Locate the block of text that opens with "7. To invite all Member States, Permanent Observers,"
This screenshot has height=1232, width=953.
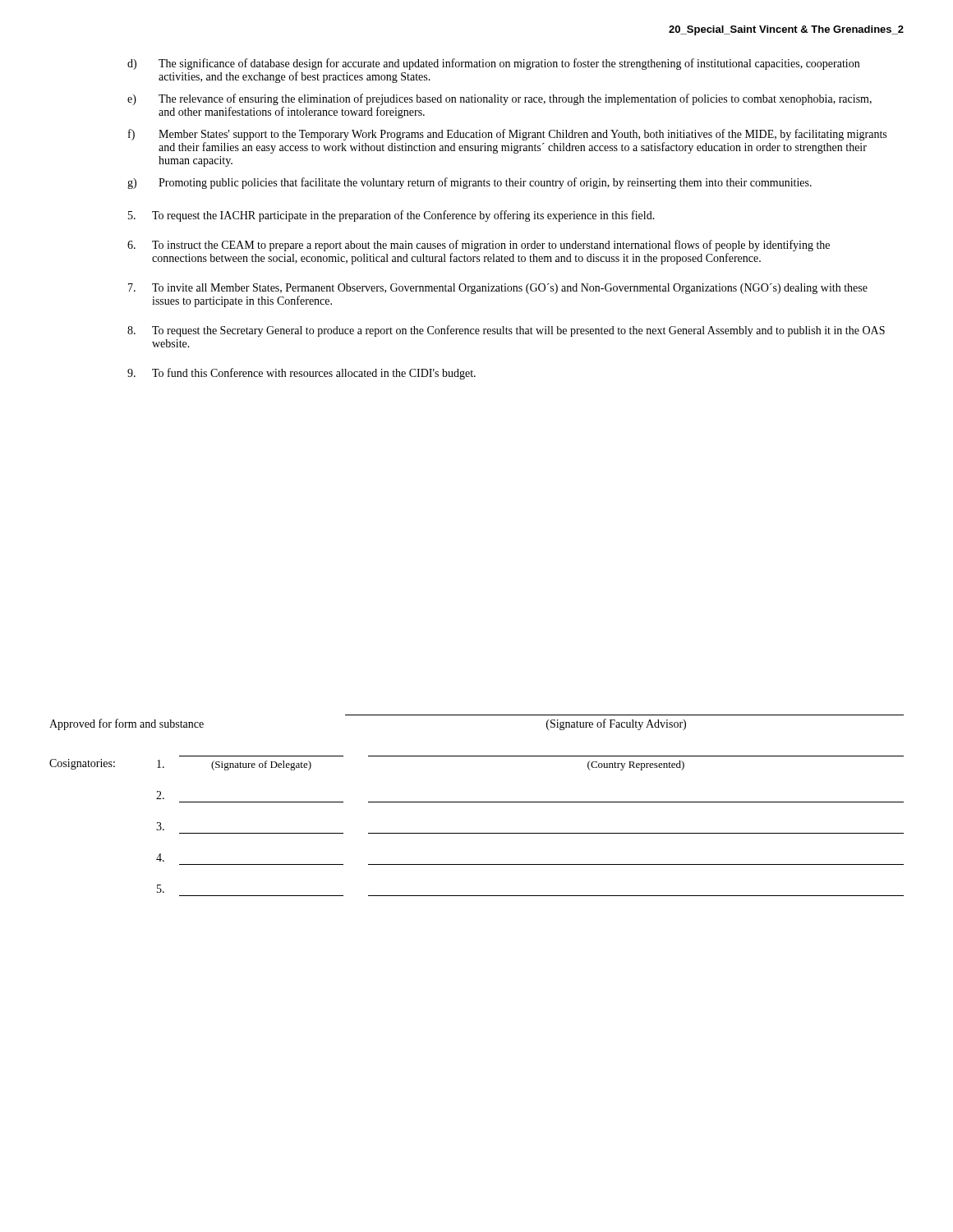[x=507, y=295]
